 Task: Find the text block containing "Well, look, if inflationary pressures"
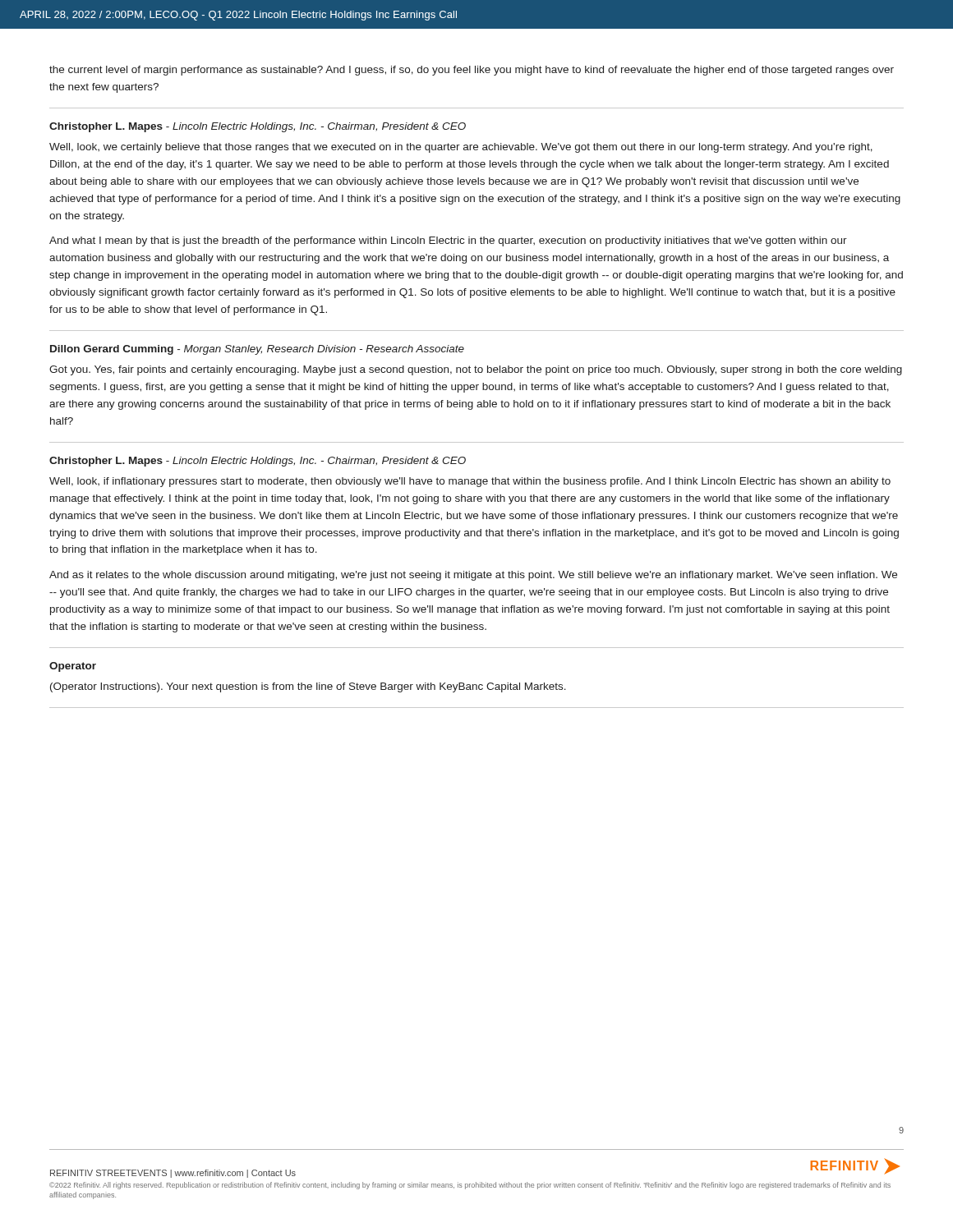click(x=474, y=515)
